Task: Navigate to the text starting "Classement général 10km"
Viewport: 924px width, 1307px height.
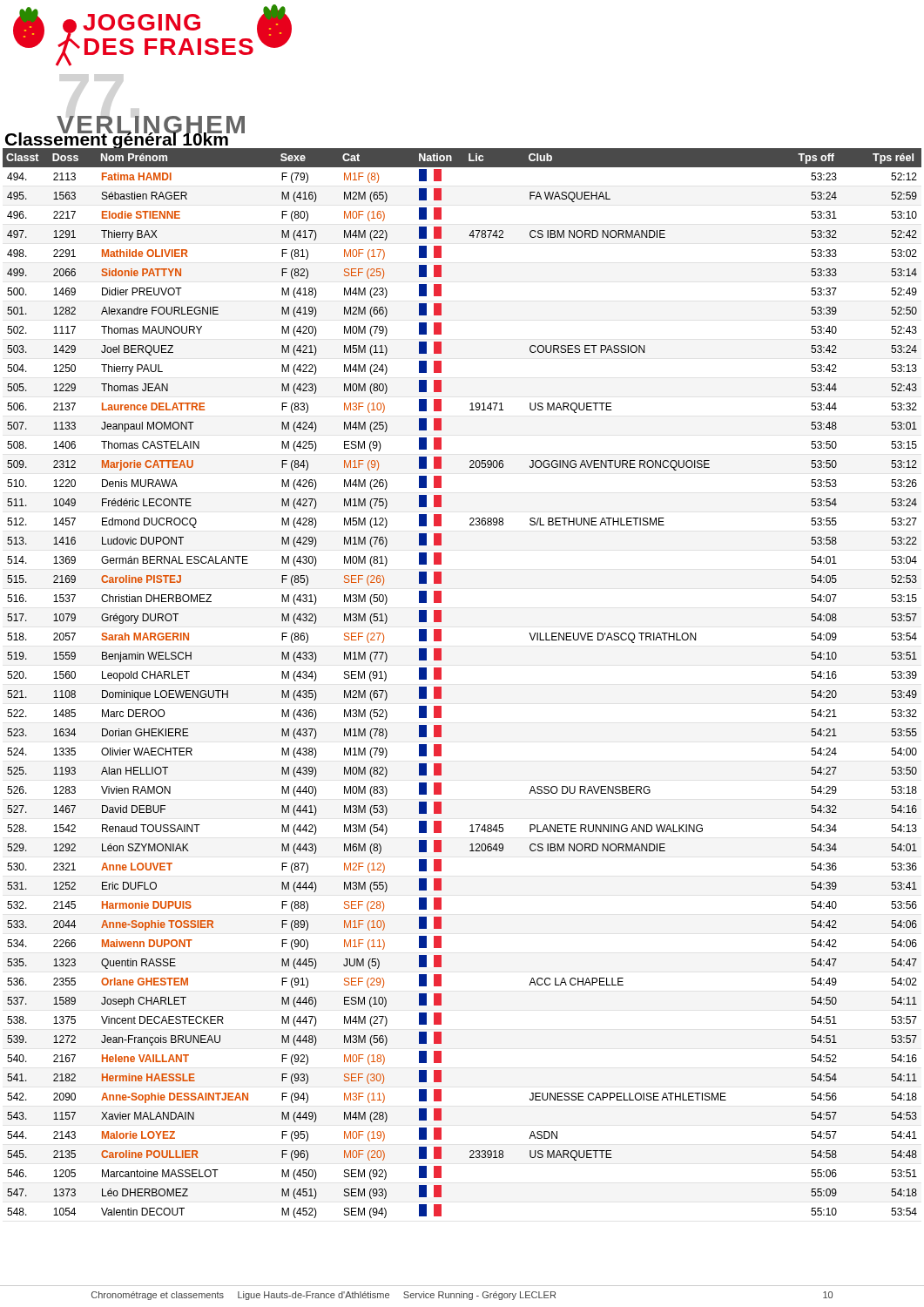Action: tap(117, 139)
